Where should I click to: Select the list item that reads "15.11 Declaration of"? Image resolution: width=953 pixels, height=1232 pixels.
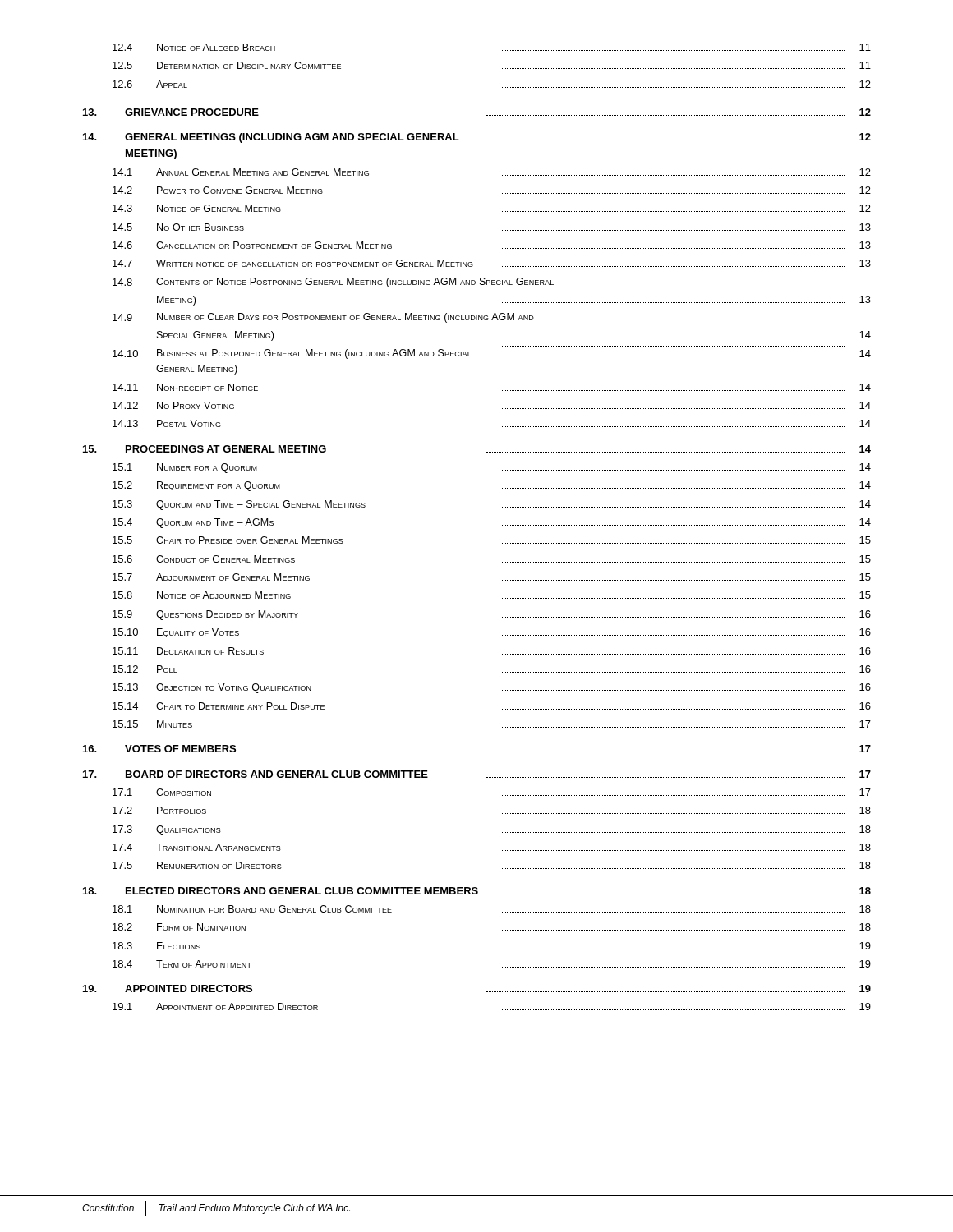[x=491, y=651]
